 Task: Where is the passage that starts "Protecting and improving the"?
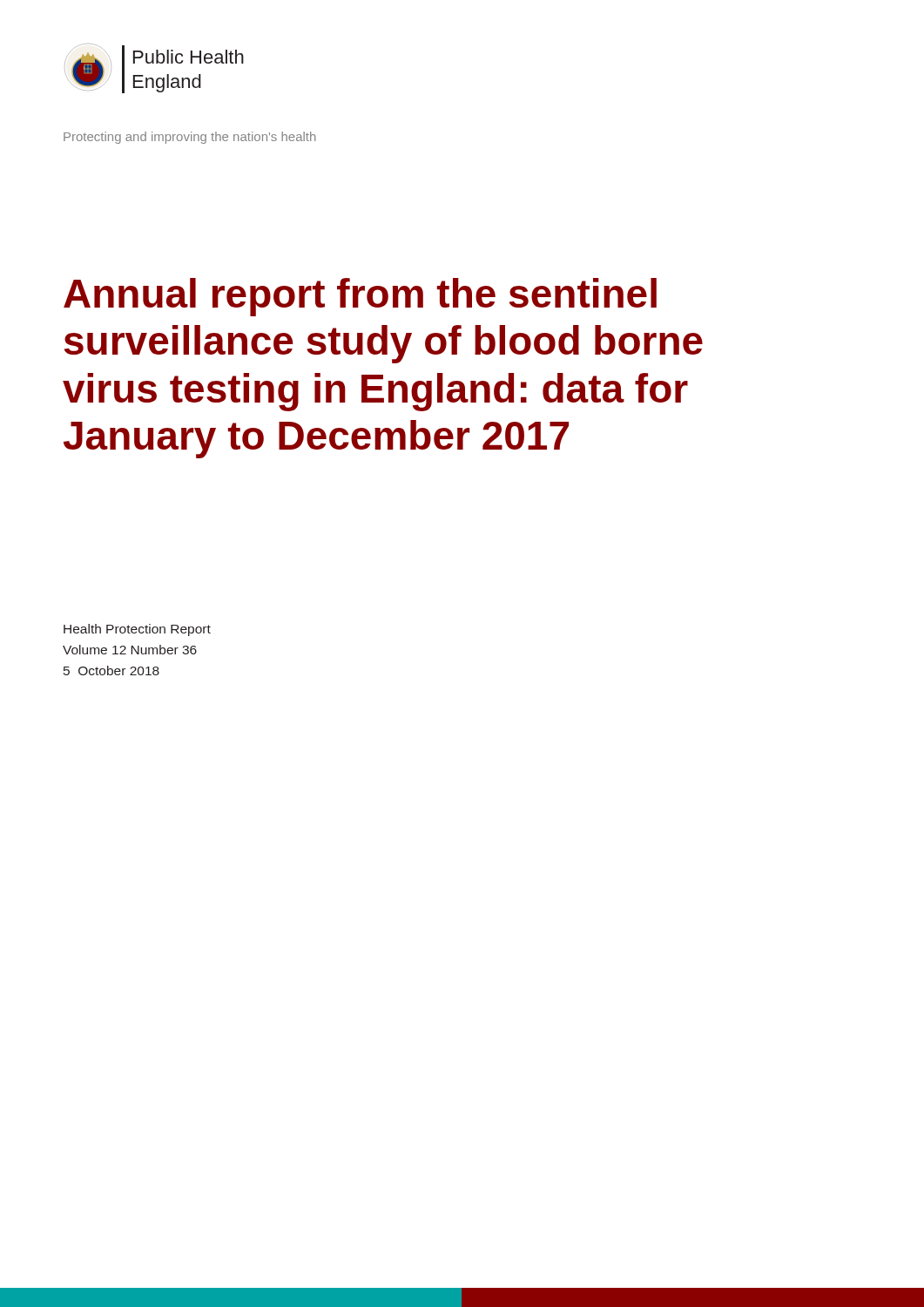pos(190,136)
